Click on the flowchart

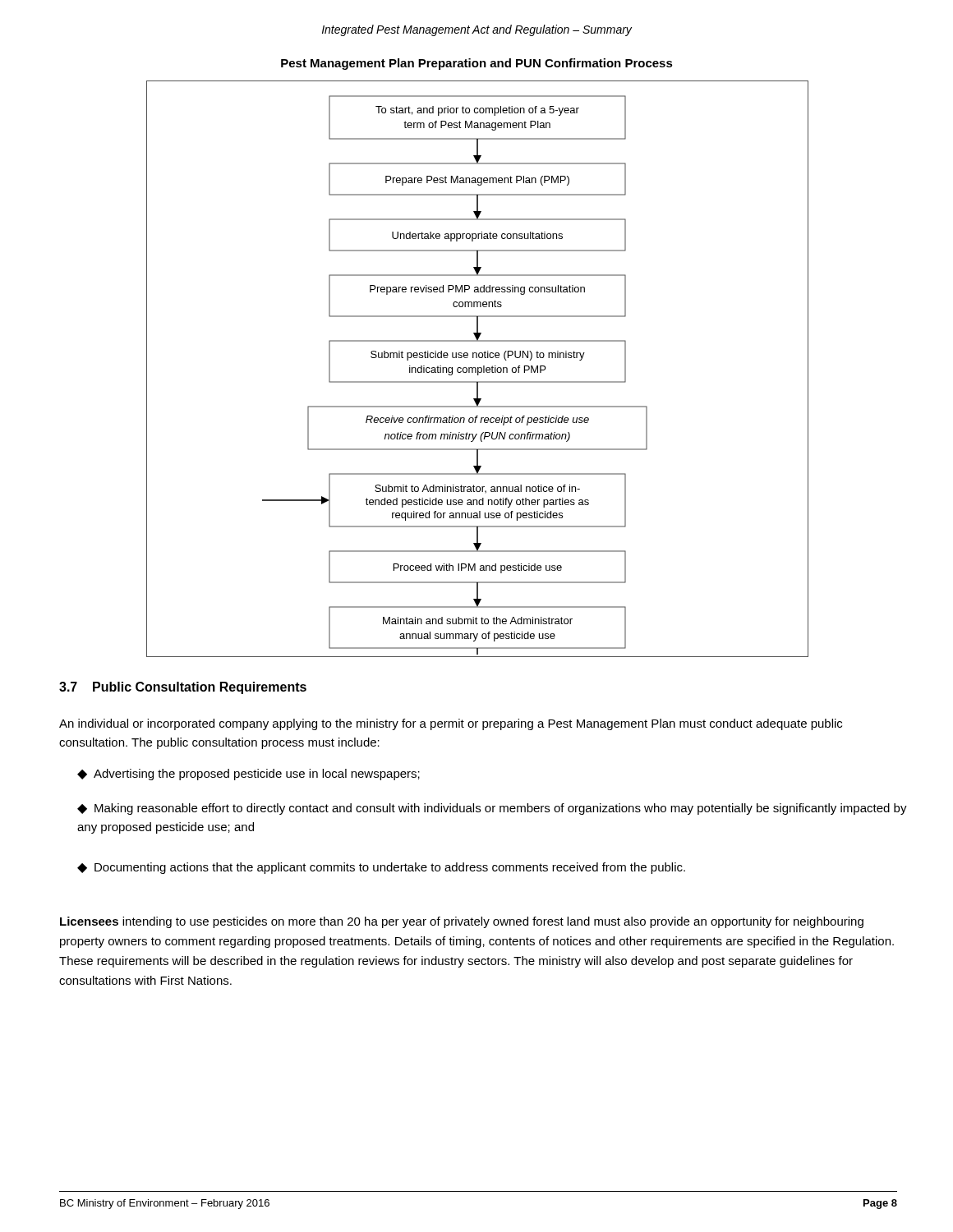pyautogui.click(x=477, y=369)
